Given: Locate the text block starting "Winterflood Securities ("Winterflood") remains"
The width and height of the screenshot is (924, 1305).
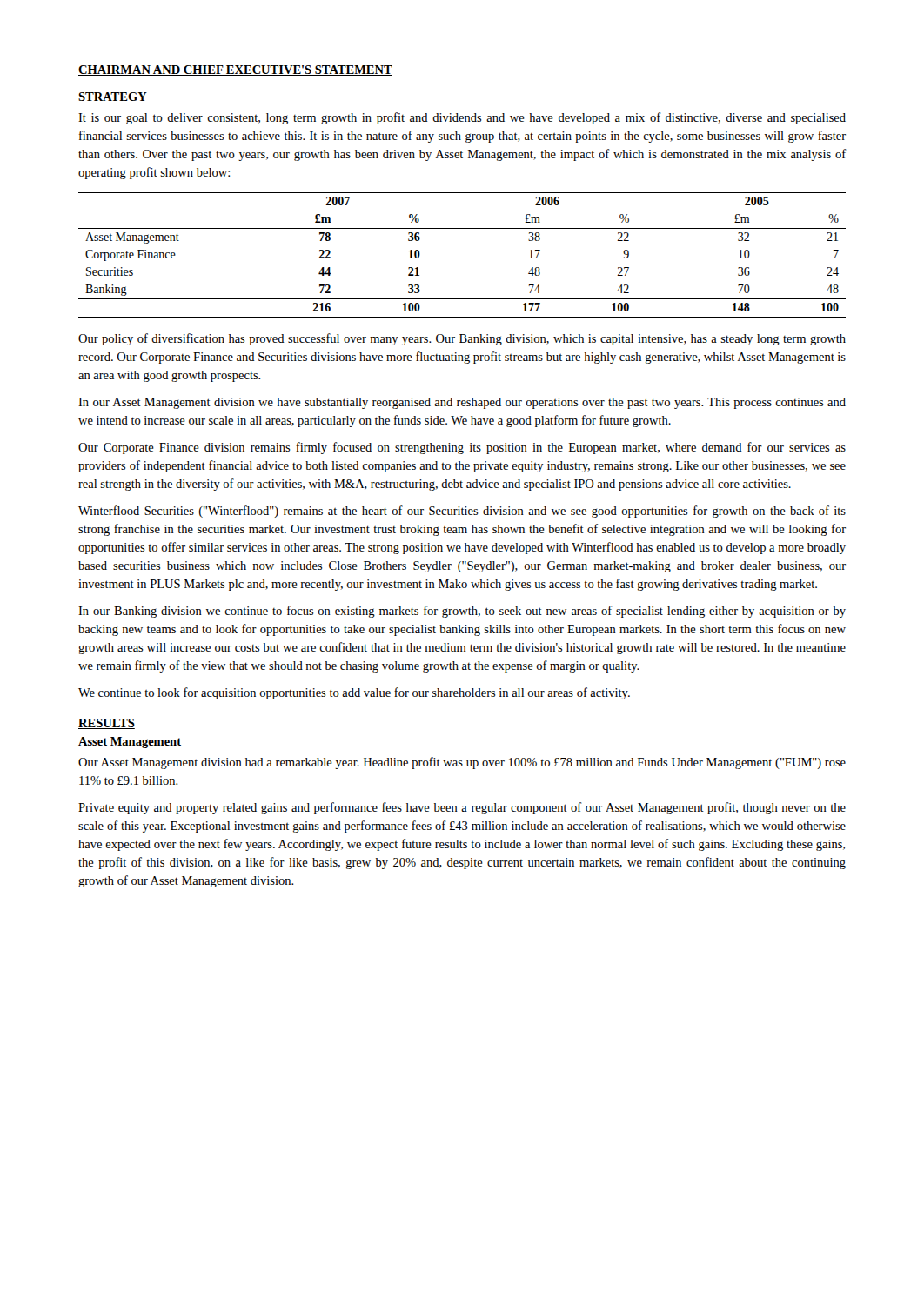Looking at the screenshot, I should (x=462, y=548).
